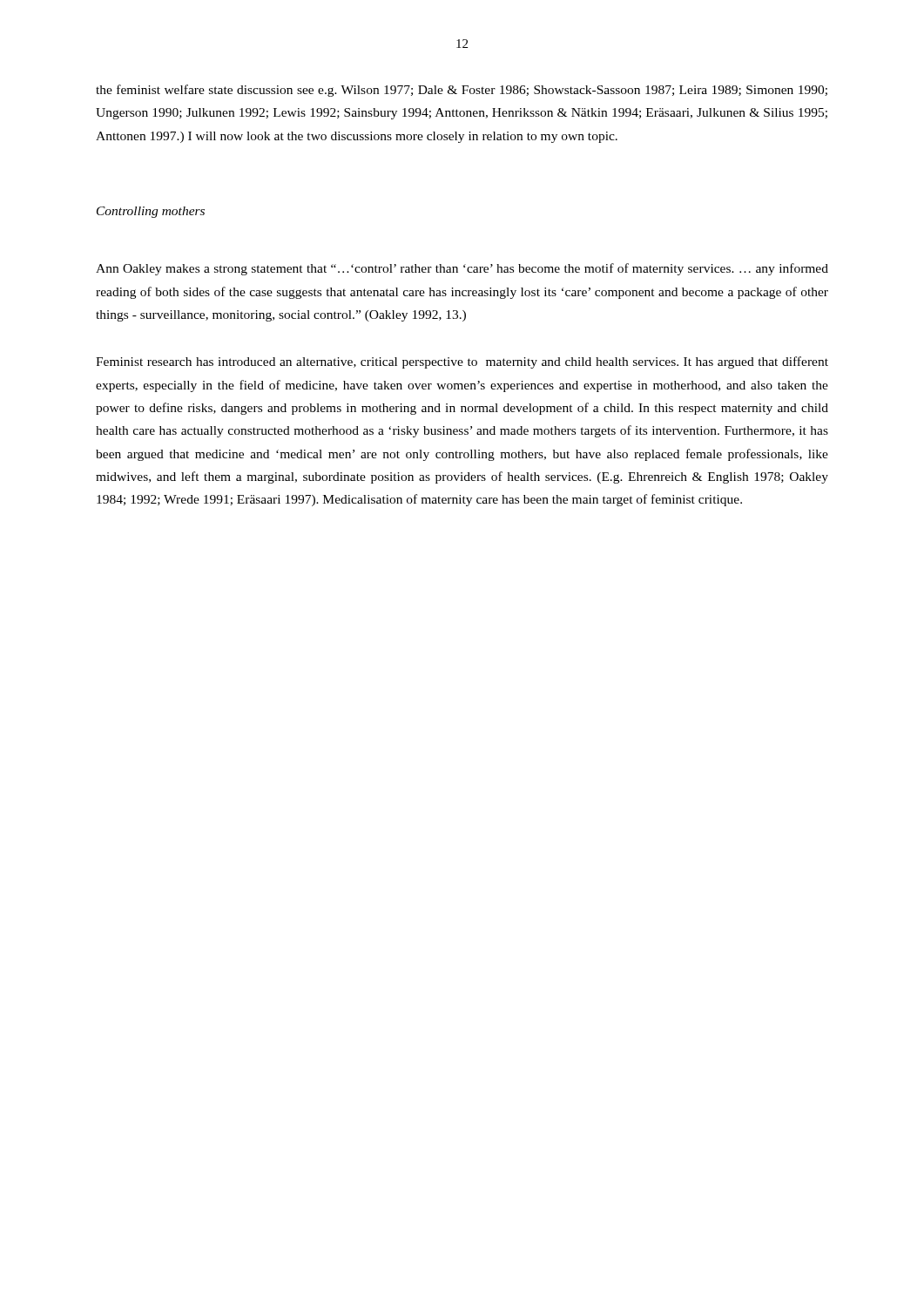This screenshot has width=924, height=1307.
Task: Select the element starting "the feminist welfare state discussion see e.g. Wilson"
Action: (x=462, y=112)
